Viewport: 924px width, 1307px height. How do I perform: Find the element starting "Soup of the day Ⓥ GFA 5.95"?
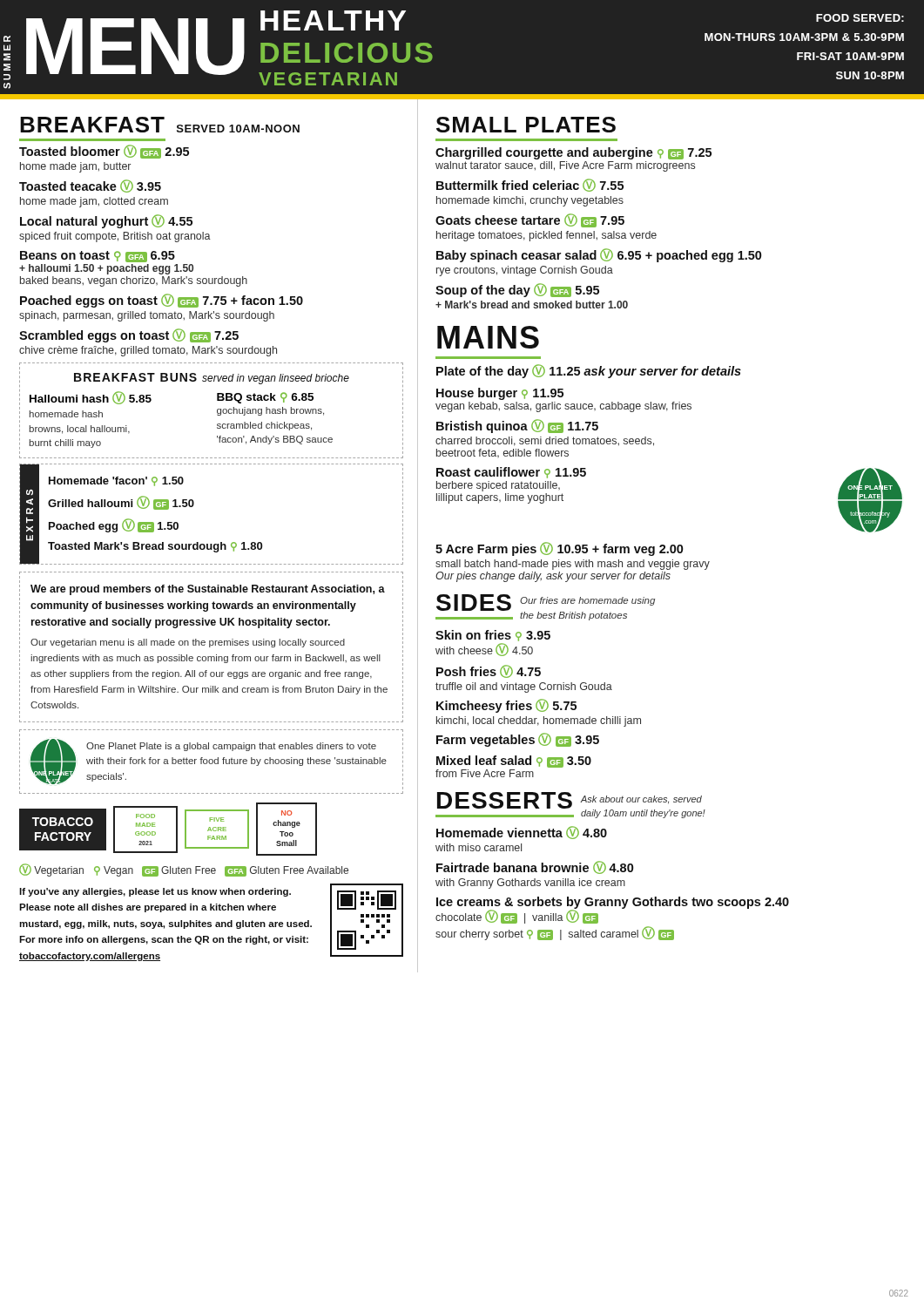pos(517,290)
